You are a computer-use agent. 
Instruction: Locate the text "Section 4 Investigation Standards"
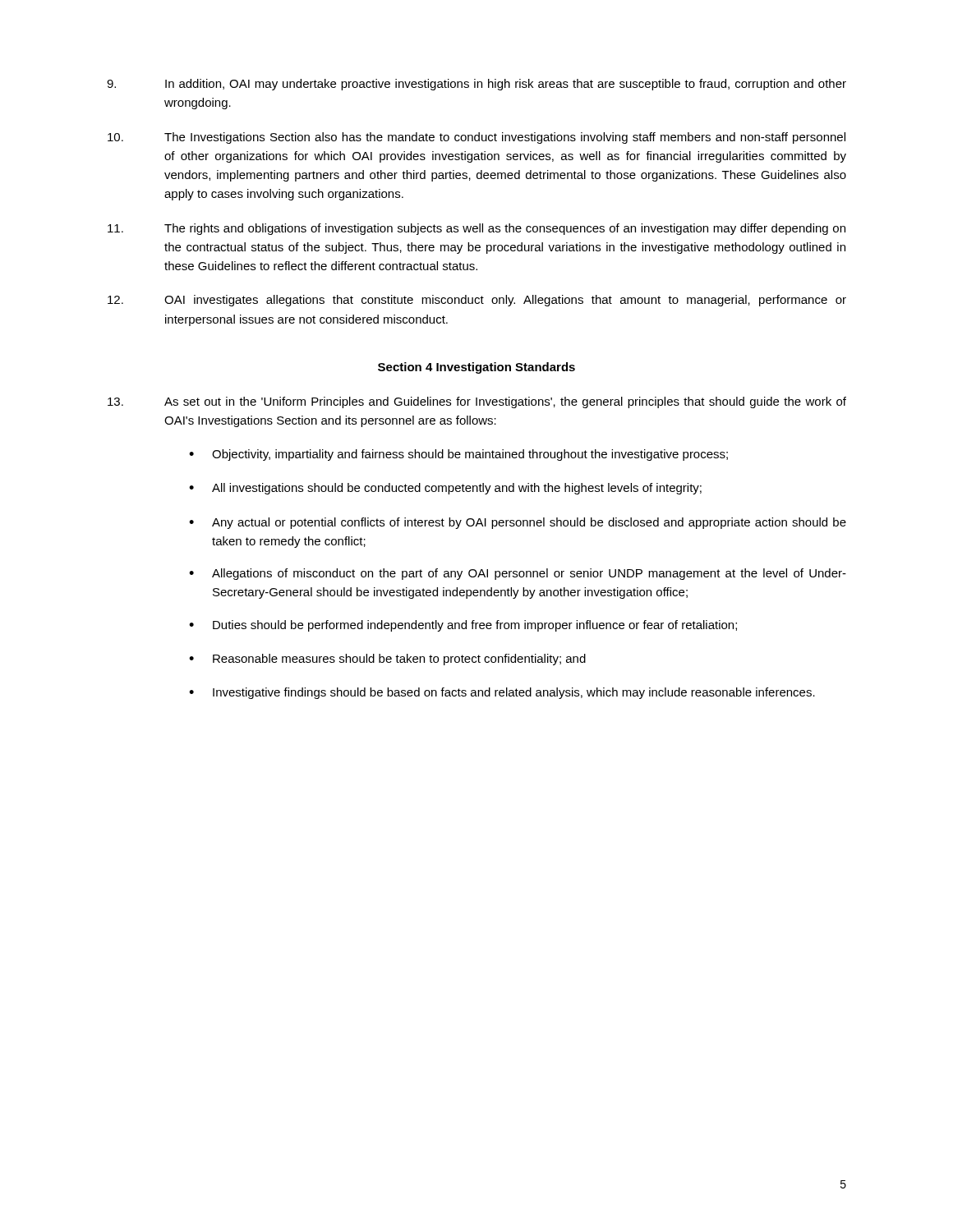(x=476, y=367)
